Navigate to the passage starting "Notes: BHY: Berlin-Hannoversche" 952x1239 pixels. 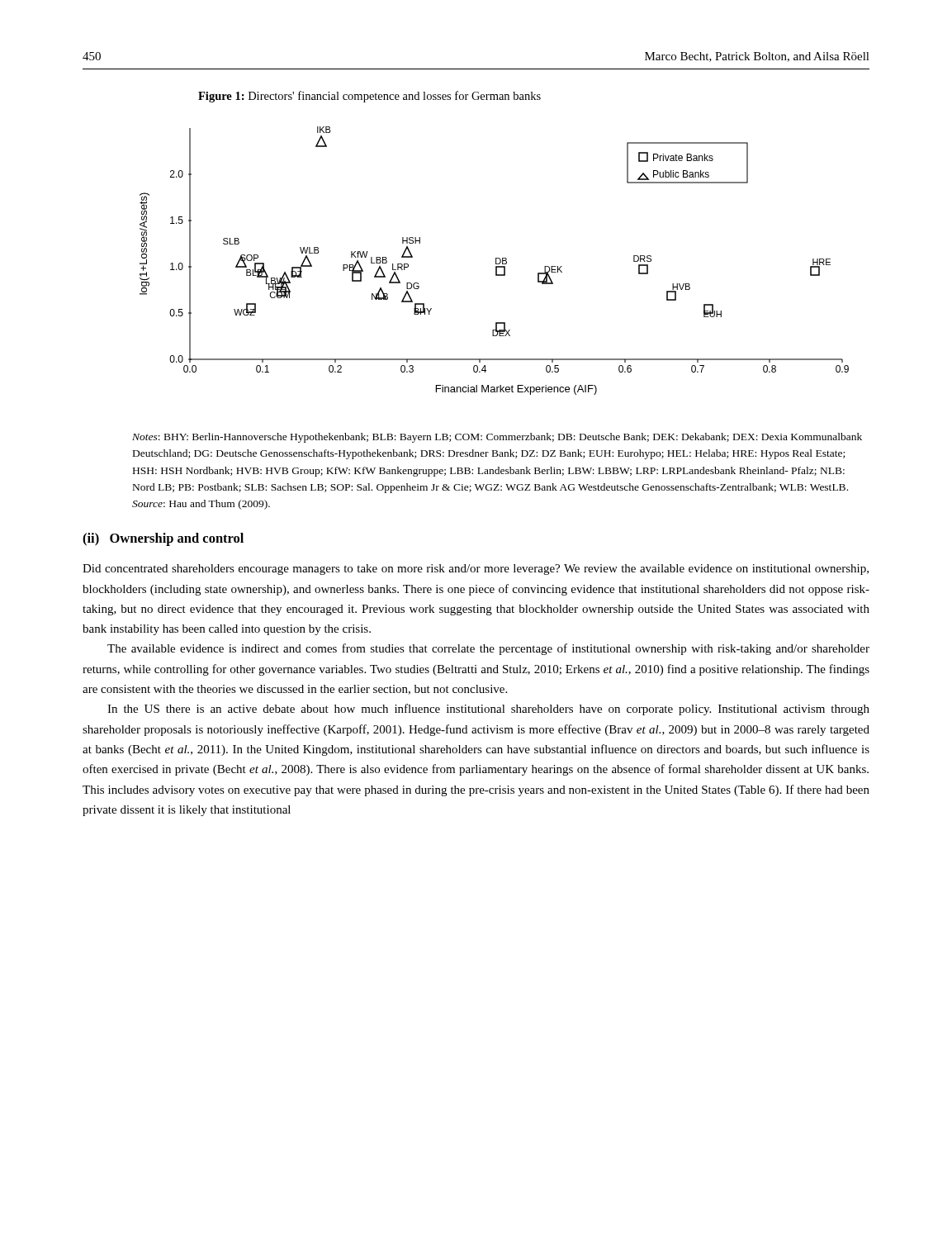[x=497, y=470]
